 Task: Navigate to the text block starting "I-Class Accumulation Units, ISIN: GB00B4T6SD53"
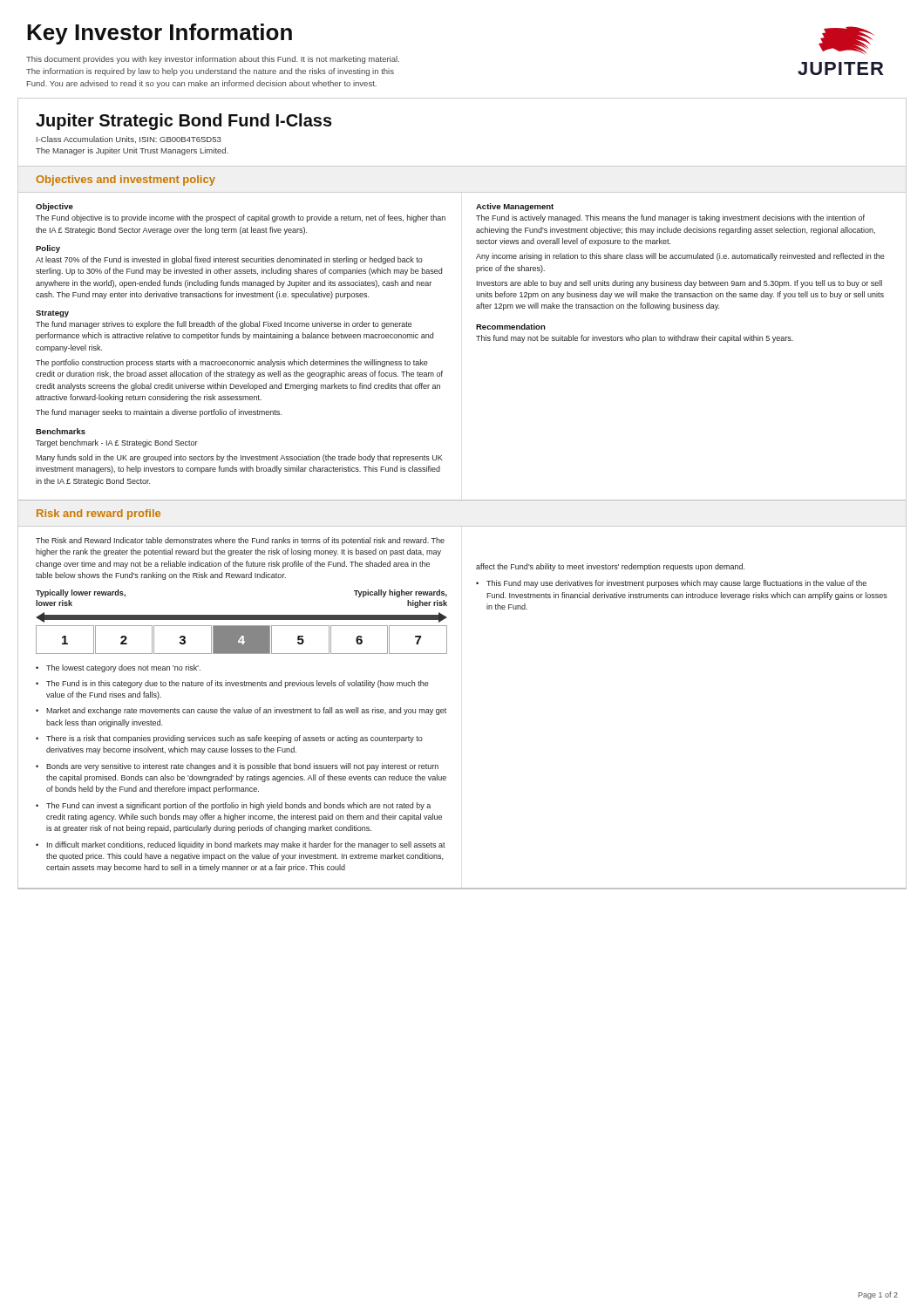tap(128, 139)
